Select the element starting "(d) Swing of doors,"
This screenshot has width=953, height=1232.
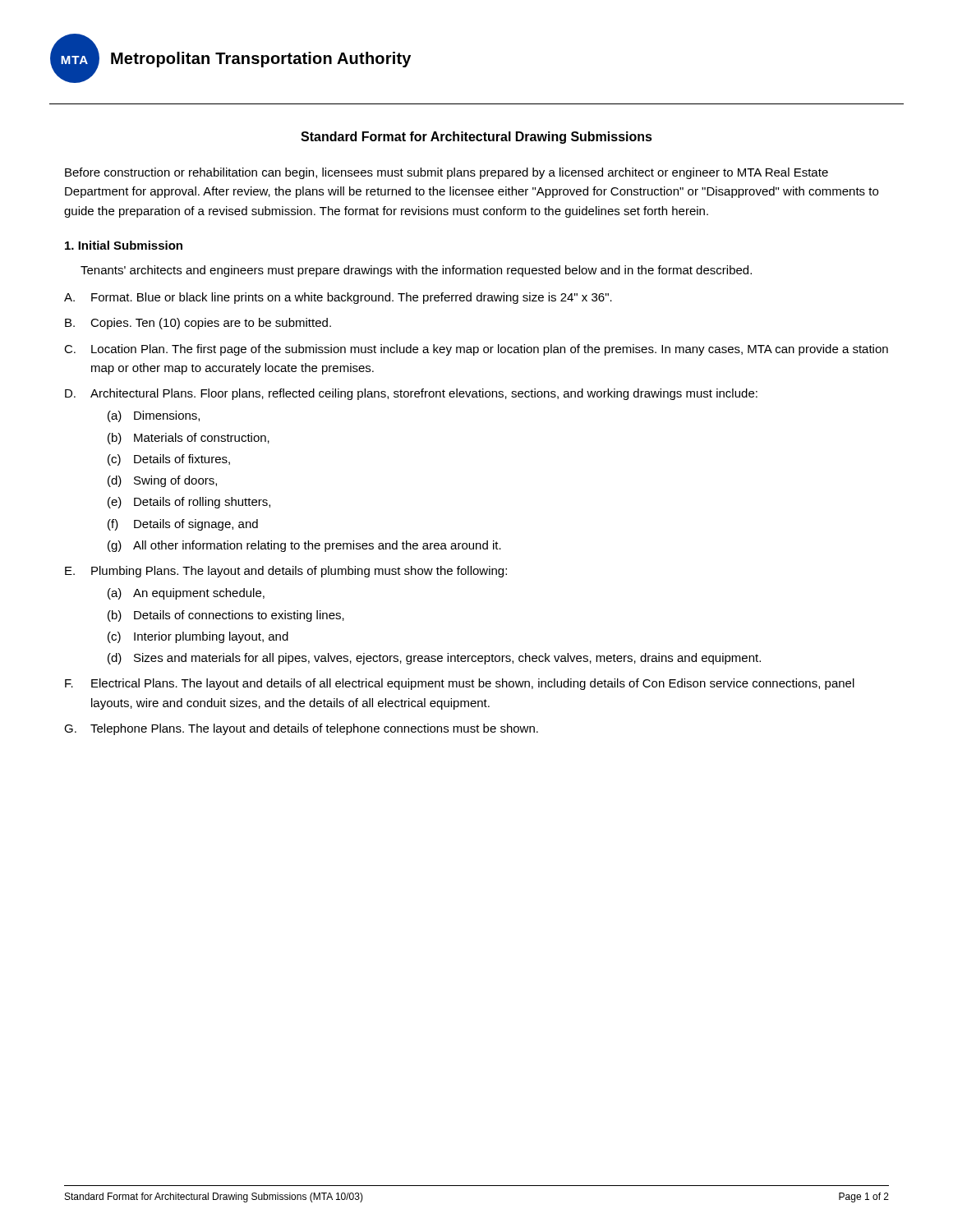pyautogui.click(x=162, y=480)
